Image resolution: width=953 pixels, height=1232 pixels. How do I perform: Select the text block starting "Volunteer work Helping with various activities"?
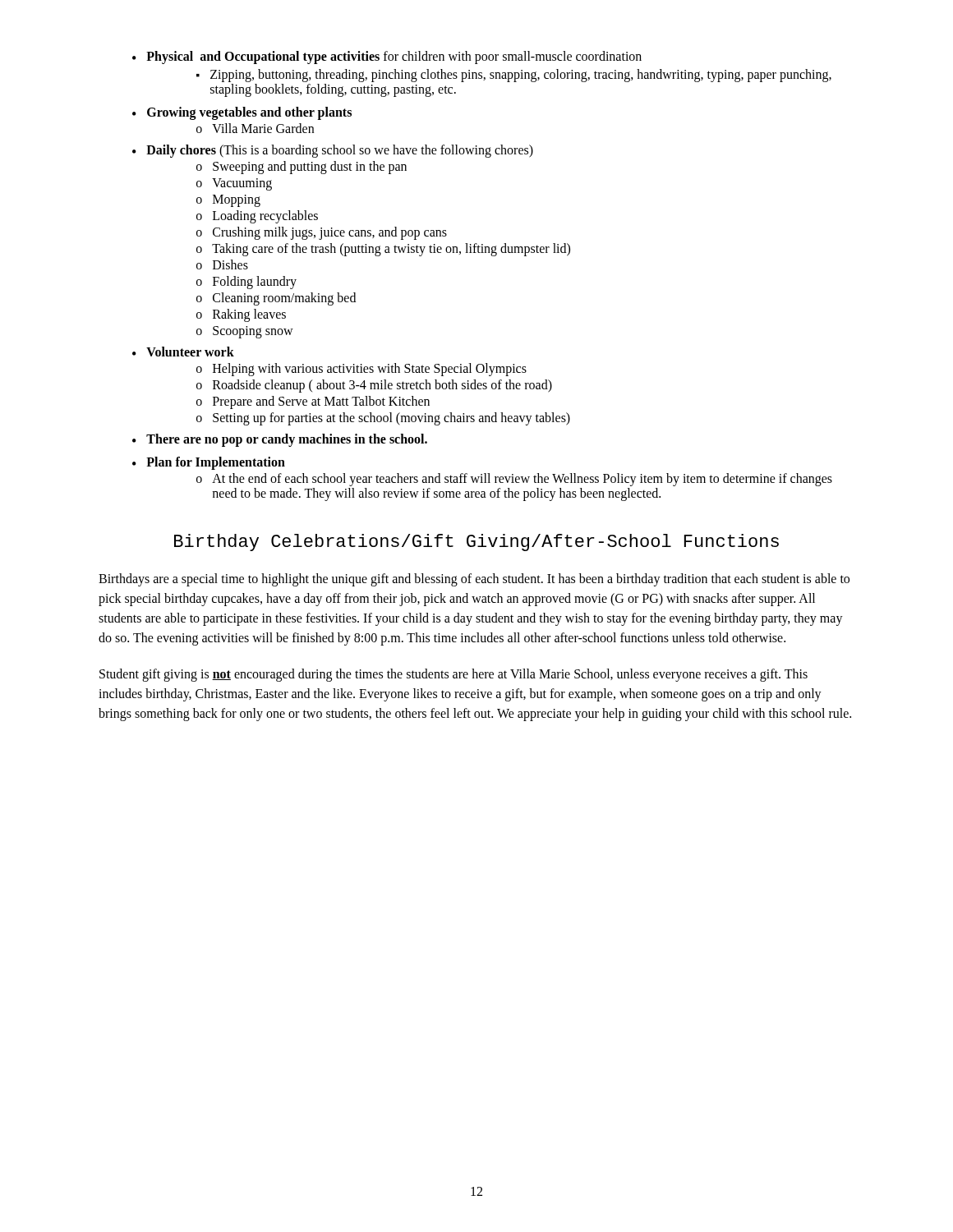500,386
